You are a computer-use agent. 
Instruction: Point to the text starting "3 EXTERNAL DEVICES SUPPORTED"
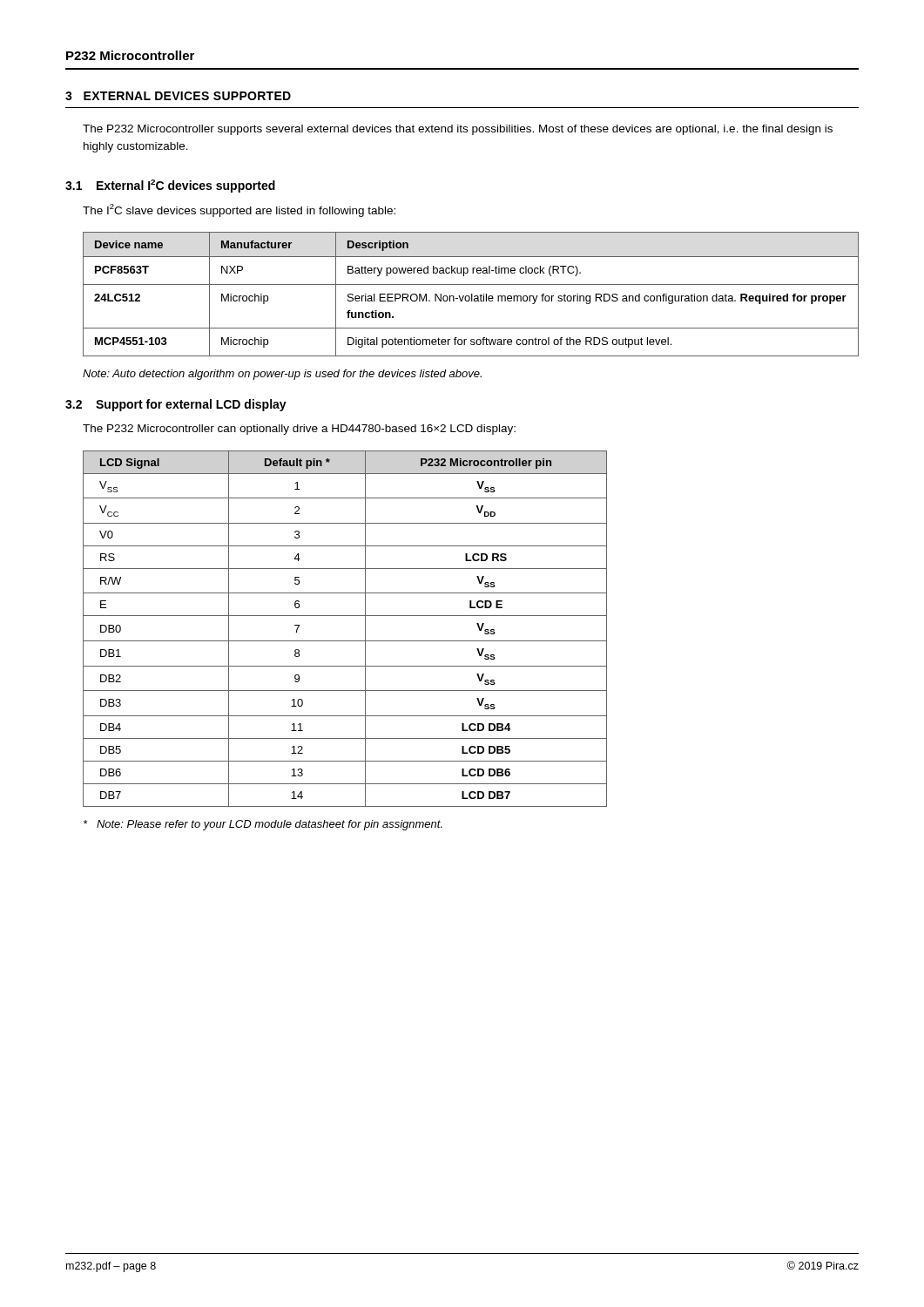tap(462, 96)
